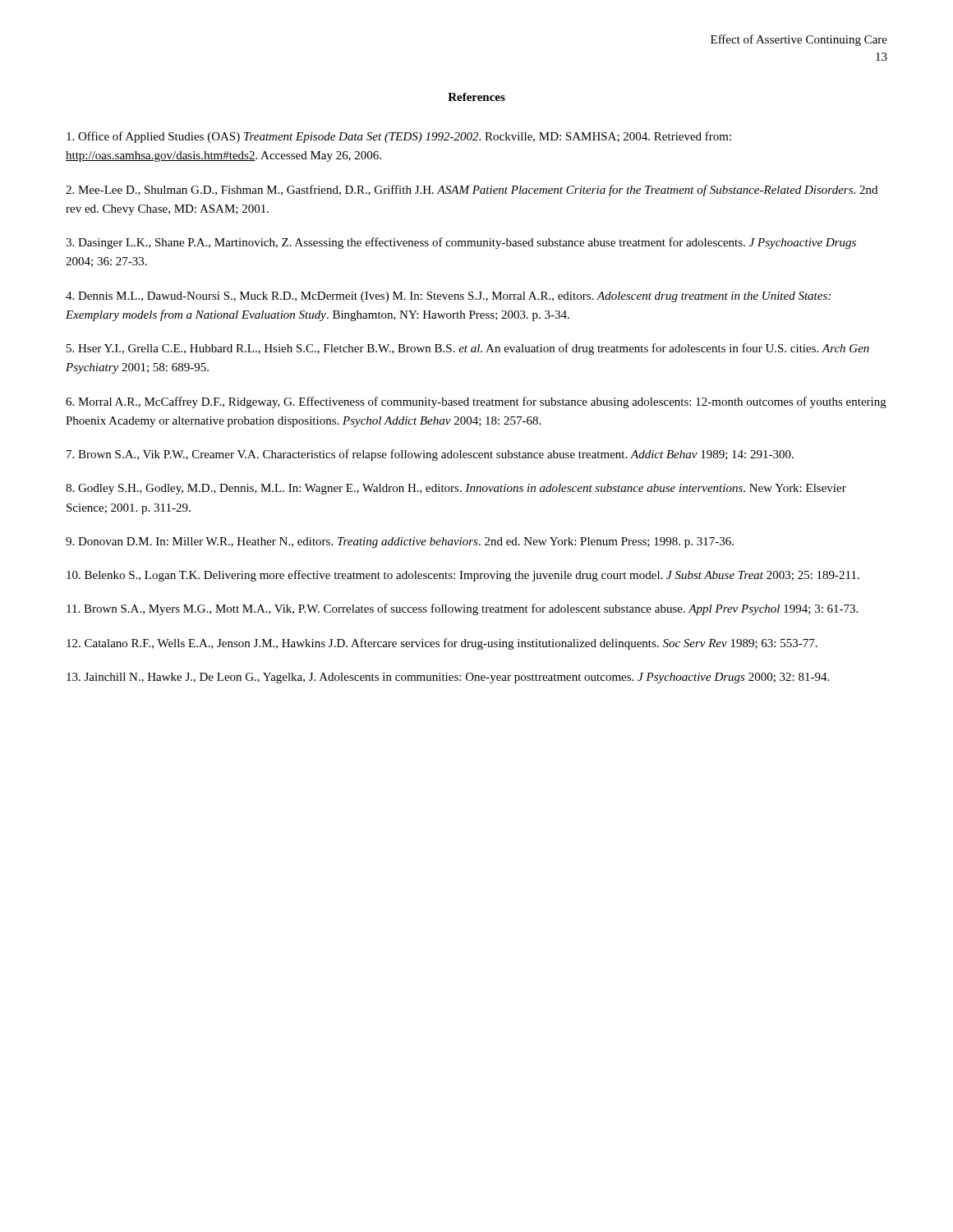Point to the block beginning "5. Hser Y.I., Grella"

468,358
